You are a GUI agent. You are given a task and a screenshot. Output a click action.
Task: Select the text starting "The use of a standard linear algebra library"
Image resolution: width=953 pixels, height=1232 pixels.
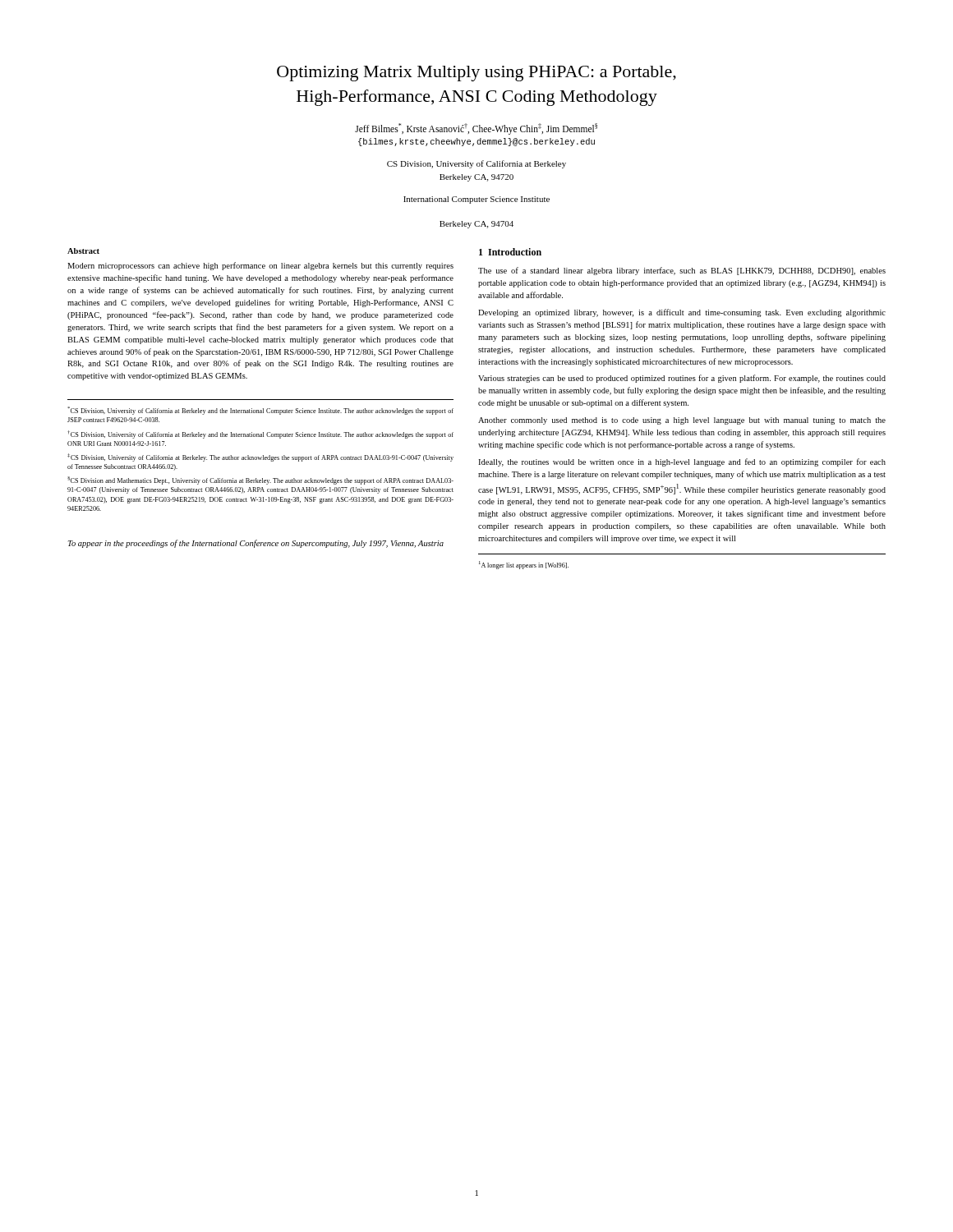[x=682, y=405]
